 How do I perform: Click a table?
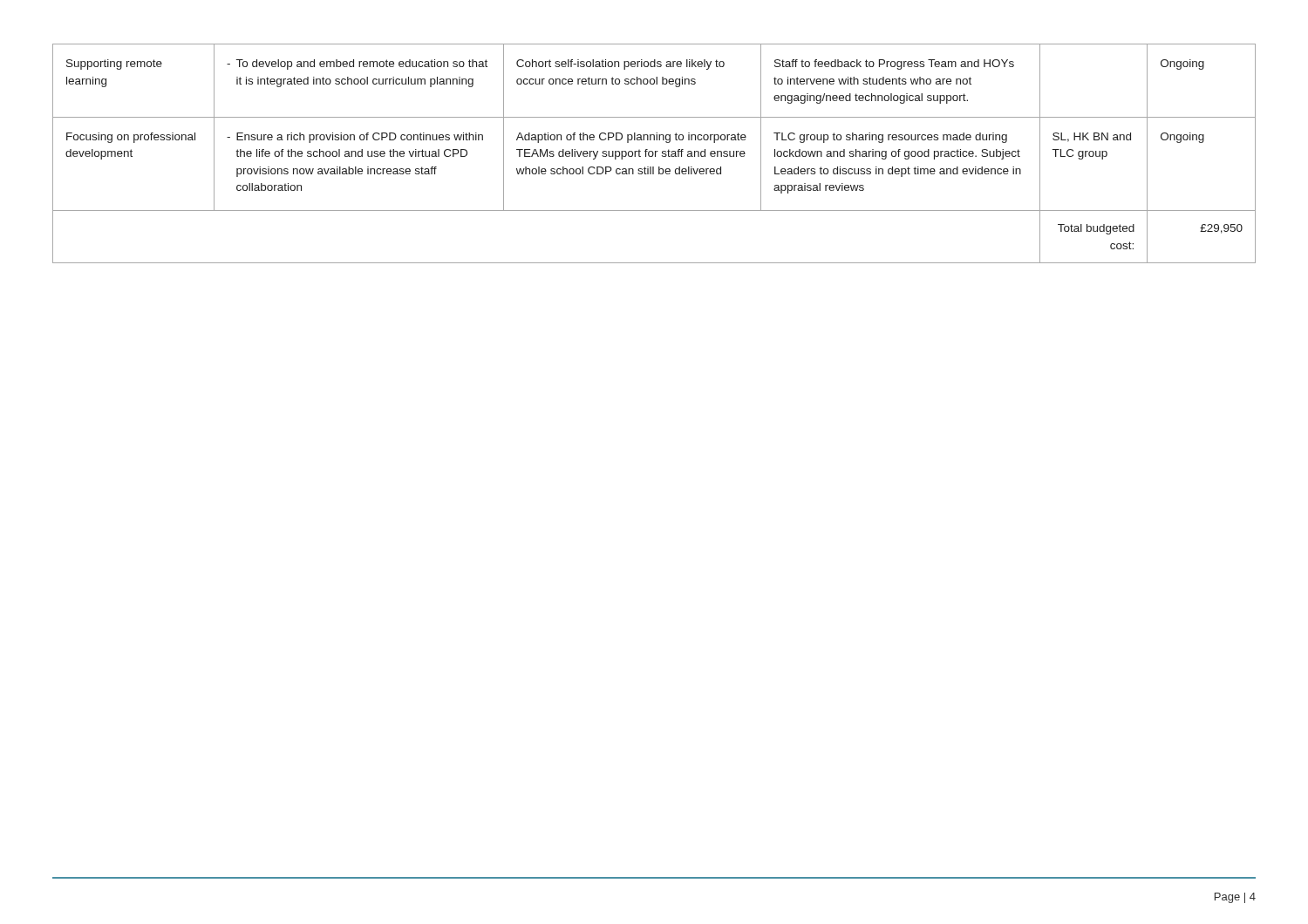pyautogui.click(x=654, y=153)
